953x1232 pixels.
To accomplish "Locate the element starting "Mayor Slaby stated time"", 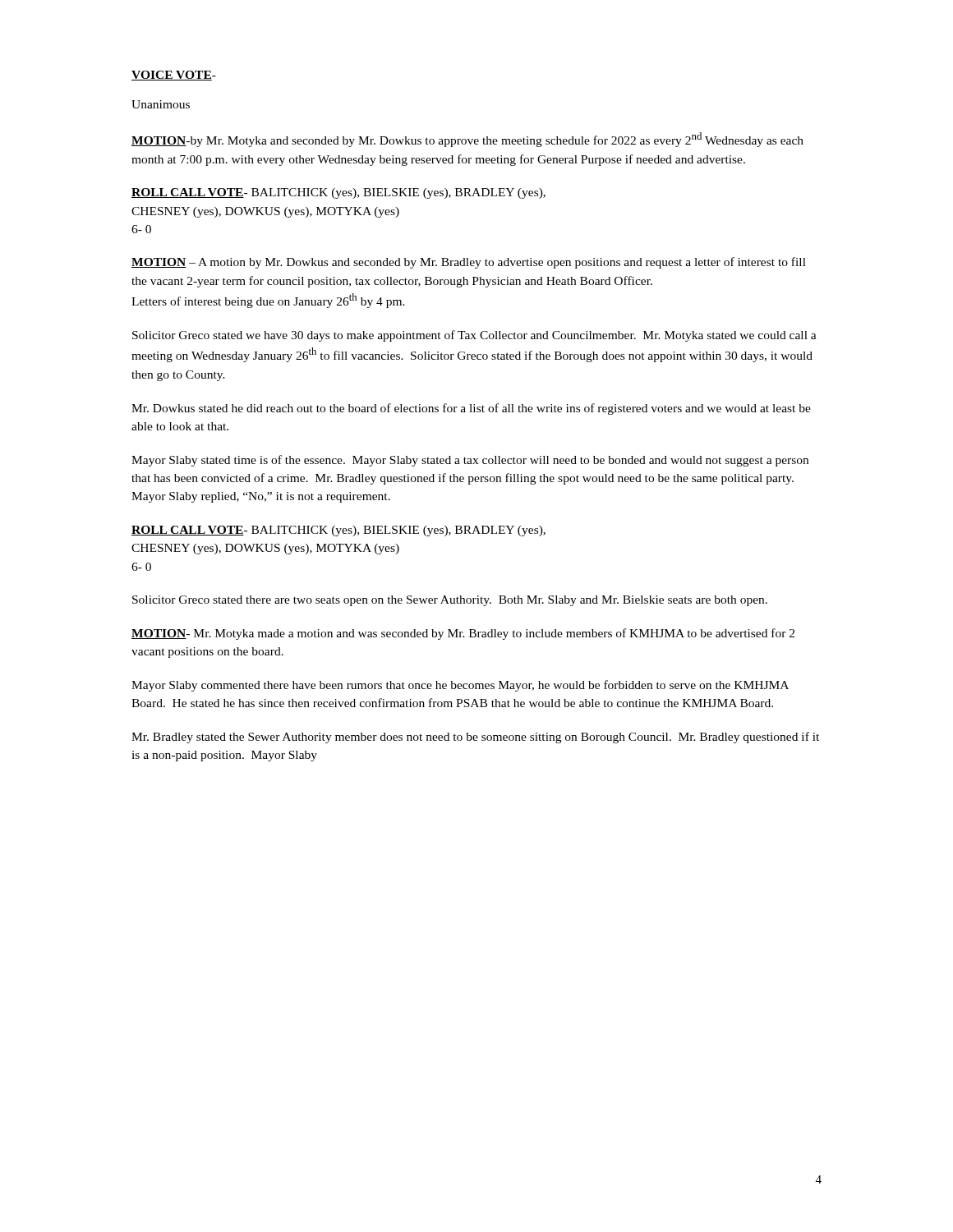I will point(470,478).
